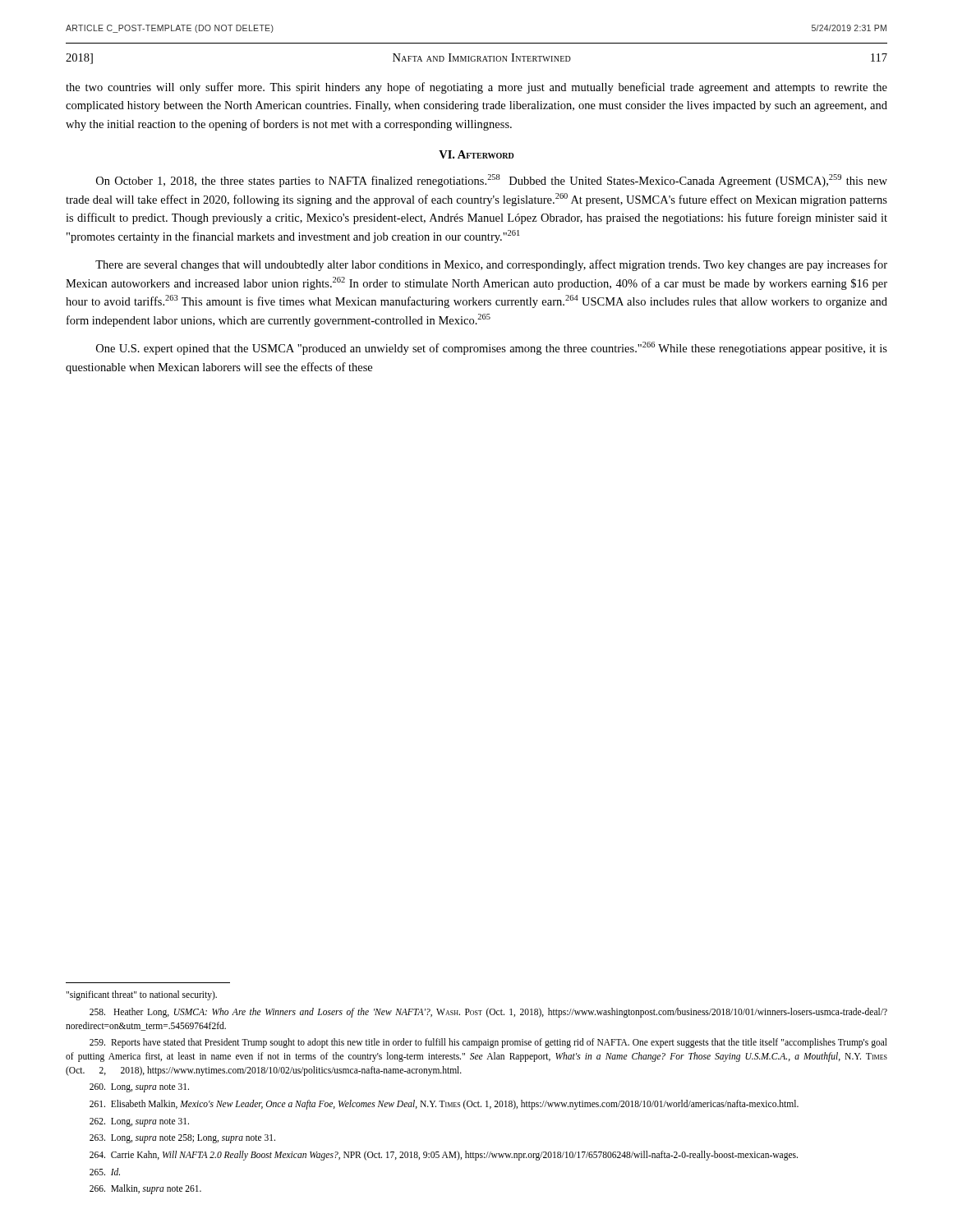Point to the block beginning "There are several changes that will undoubtedly alter"
The image size is (953, 1232).
point(476,292)
